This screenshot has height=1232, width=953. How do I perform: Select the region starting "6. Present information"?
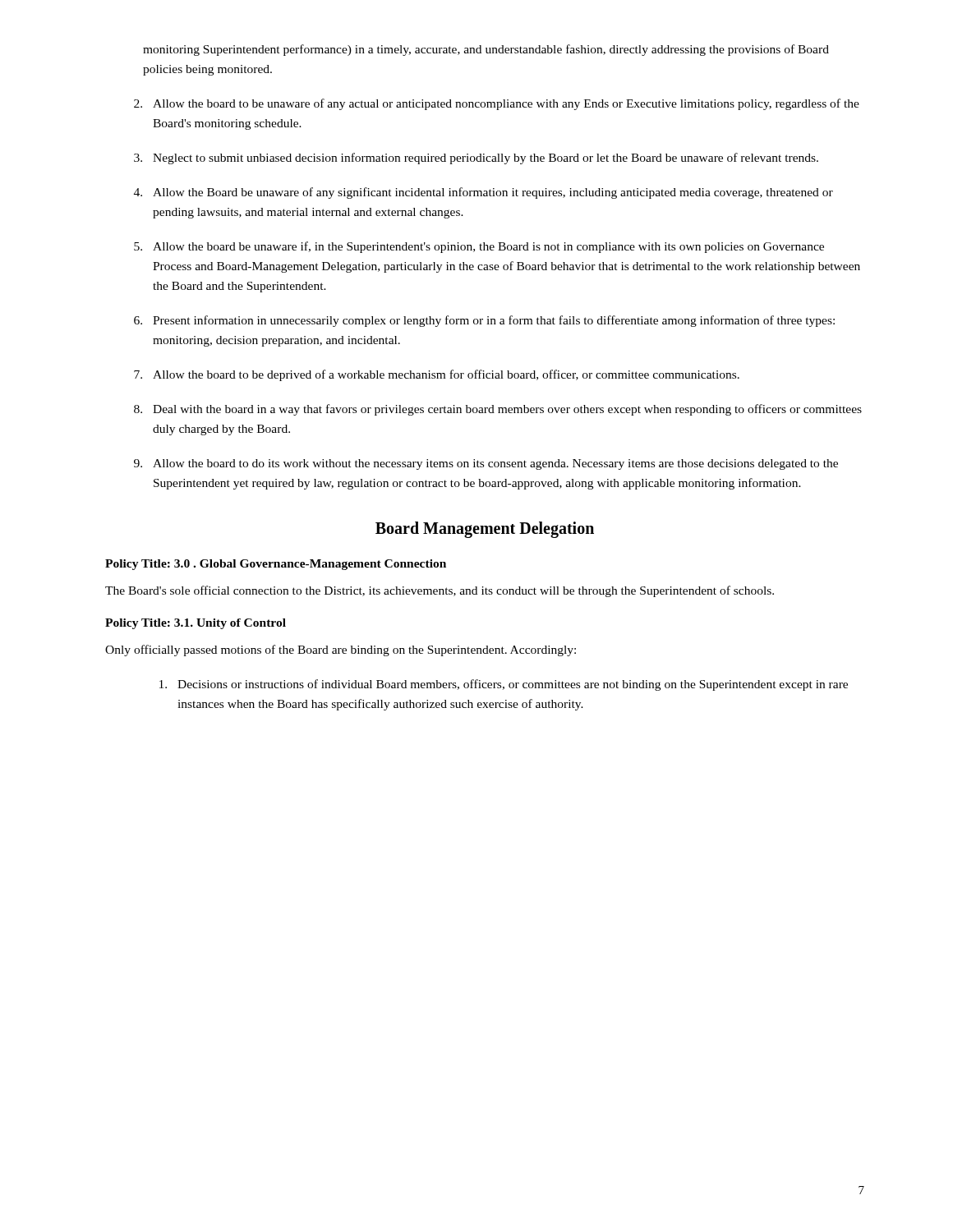coord(485,330)
